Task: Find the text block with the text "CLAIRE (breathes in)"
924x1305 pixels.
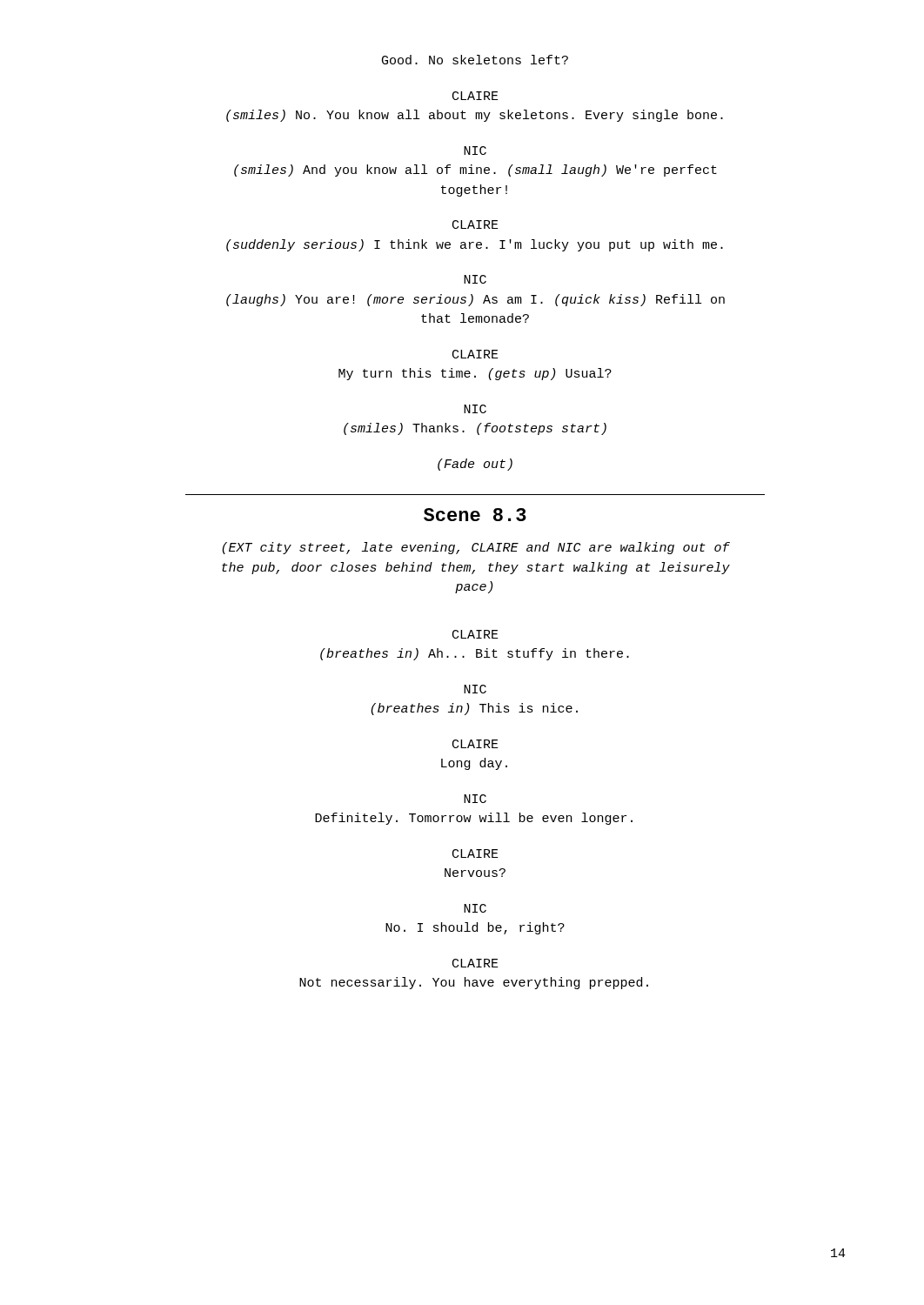Action: point(475,646)
